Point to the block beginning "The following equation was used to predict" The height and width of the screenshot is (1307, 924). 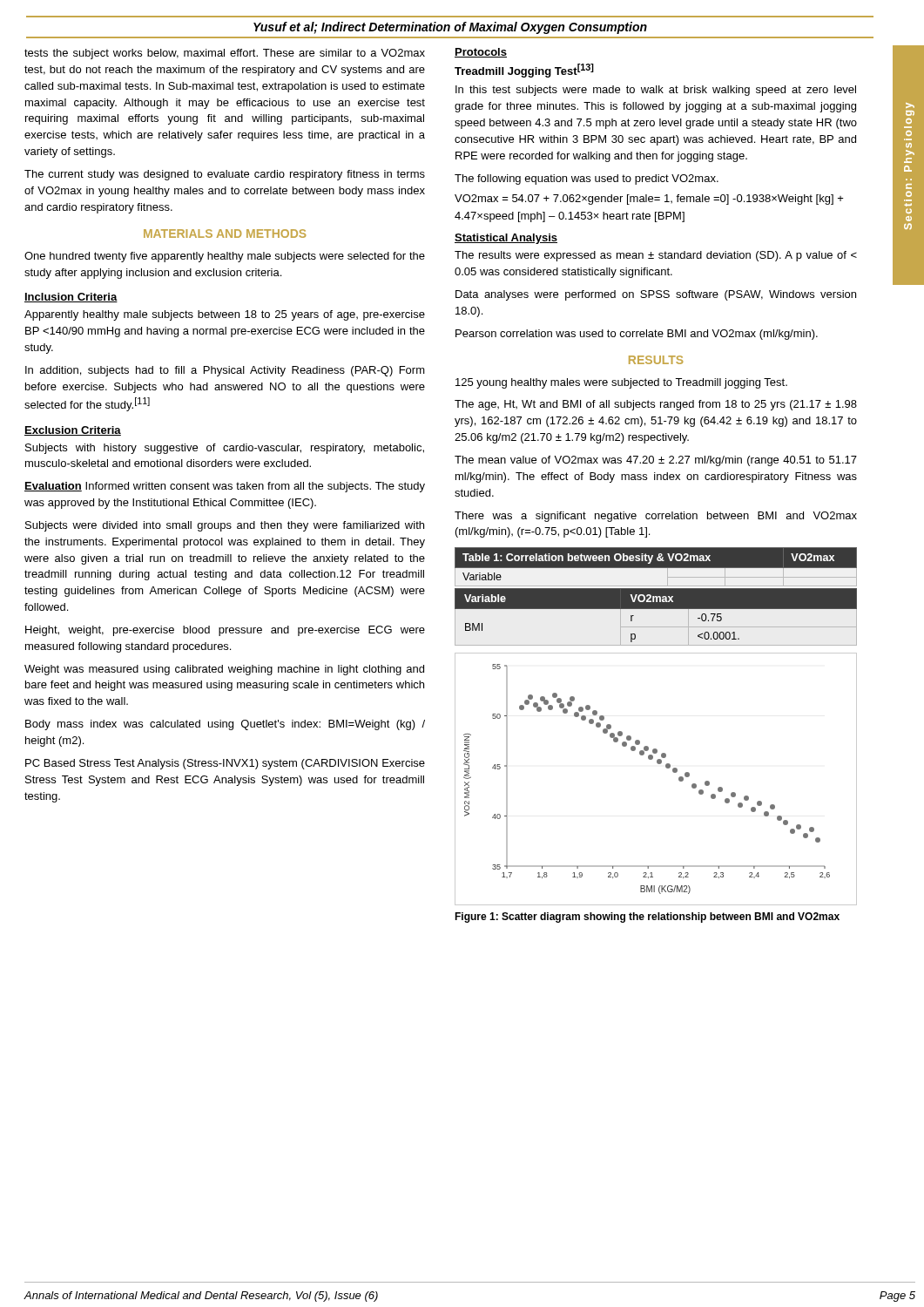click(x=587, y=178)
